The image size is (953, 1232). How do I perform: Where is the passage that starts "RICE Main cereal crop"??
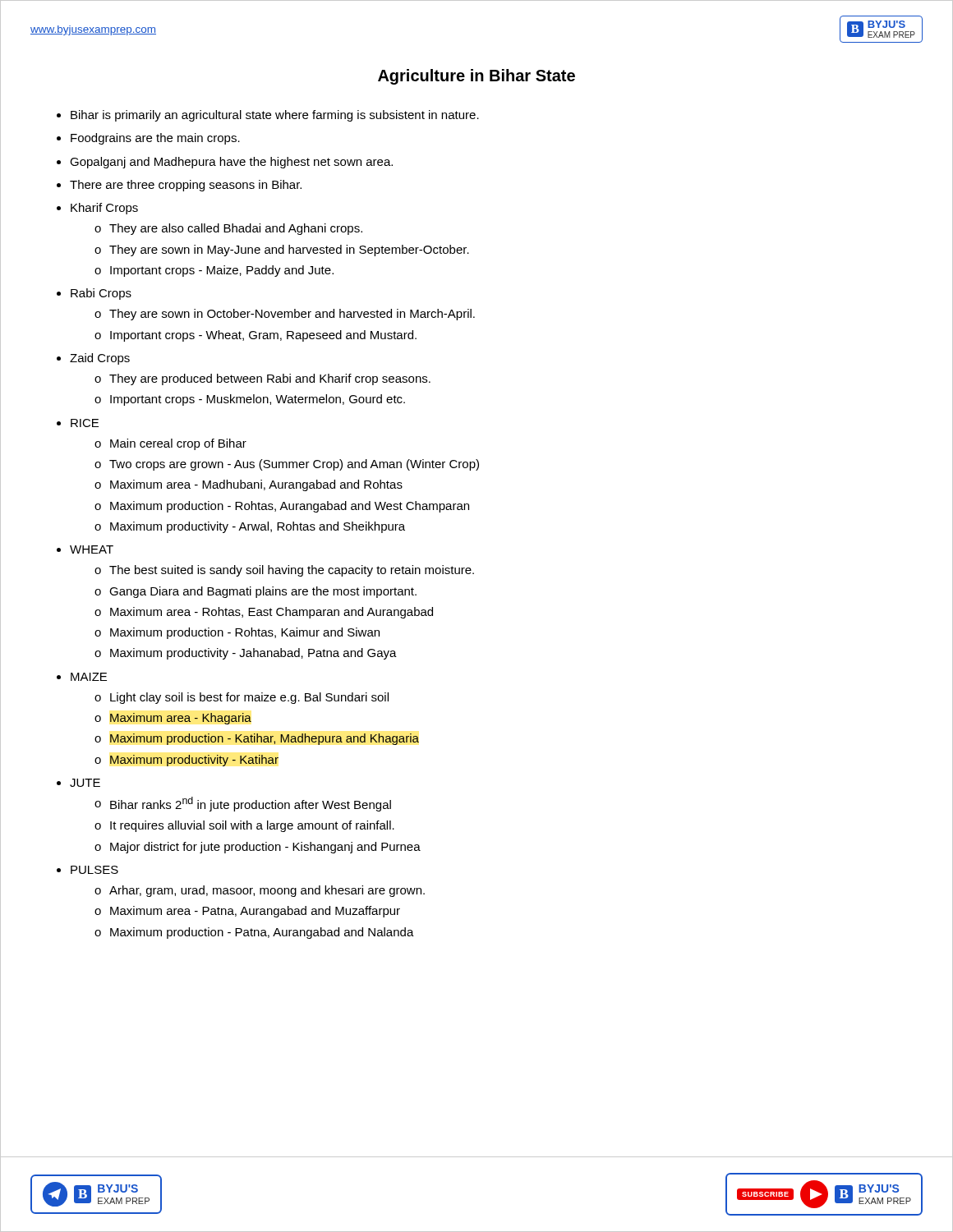click(x=486, y=475)
